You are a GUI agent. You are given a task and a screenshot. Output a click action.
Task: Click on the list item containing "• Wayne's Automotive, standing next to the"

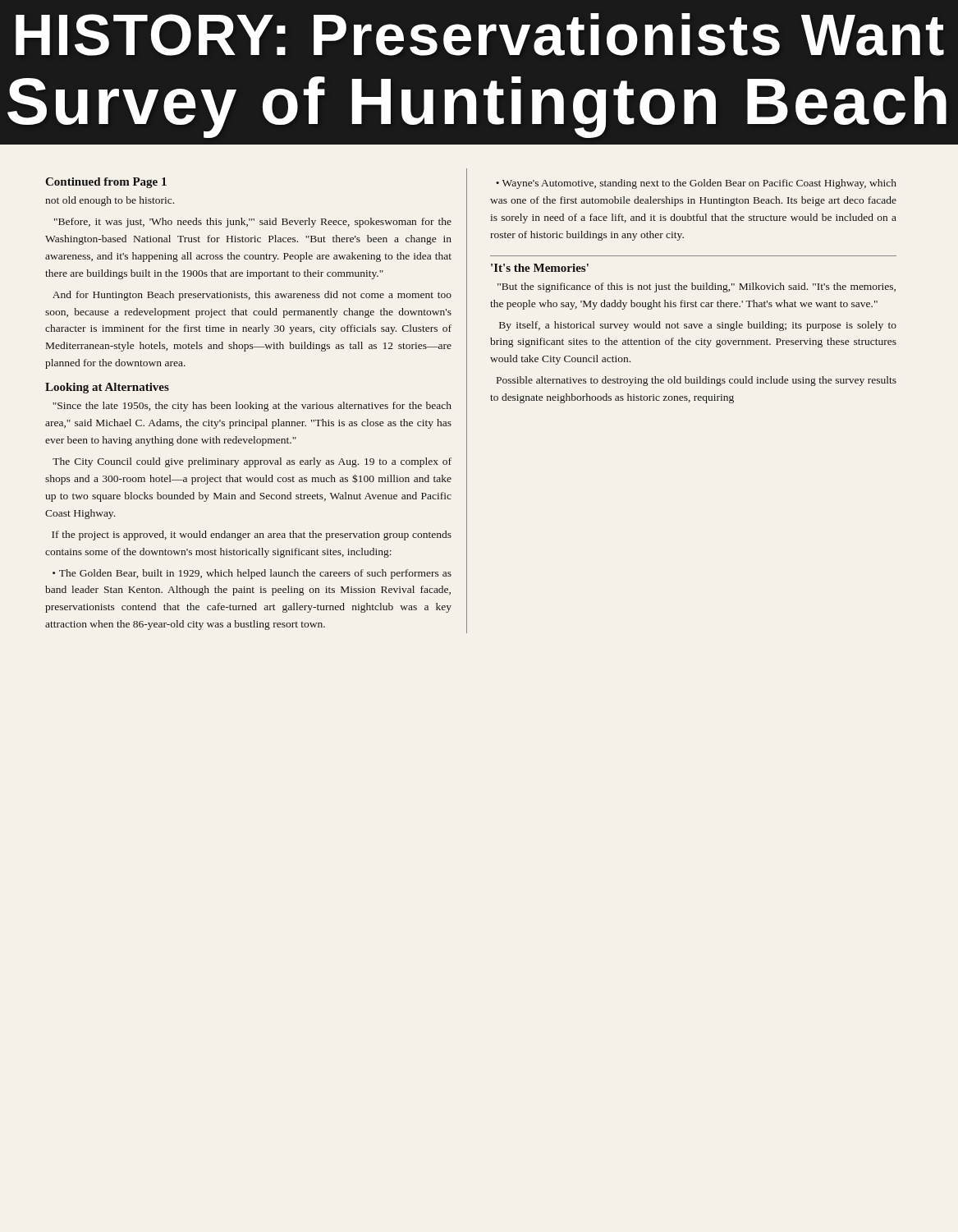pyautogui.click(x=693, y=209)
